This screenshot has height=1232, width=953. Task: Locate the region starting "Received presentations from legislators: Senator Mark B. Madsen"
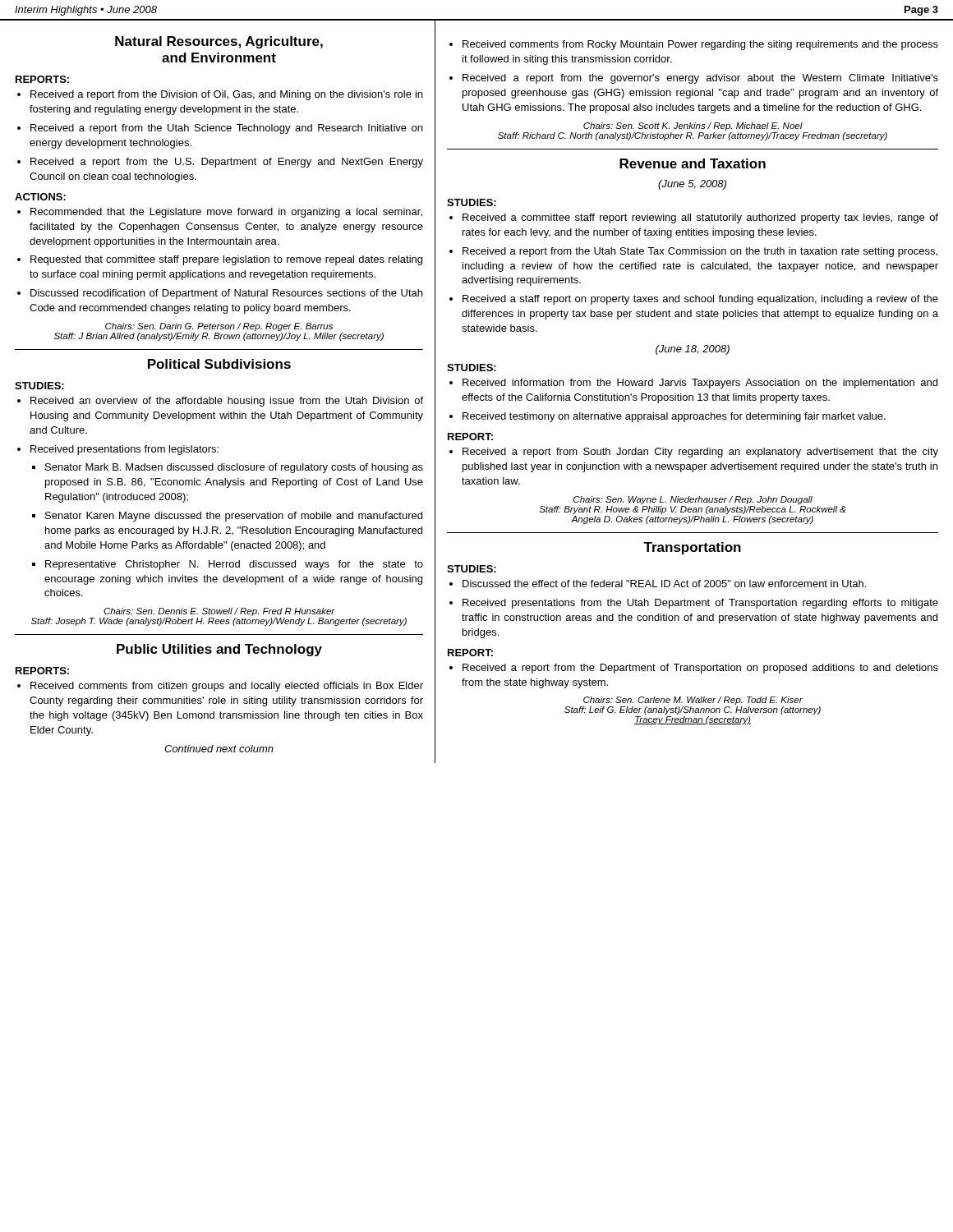coord(226,522)
